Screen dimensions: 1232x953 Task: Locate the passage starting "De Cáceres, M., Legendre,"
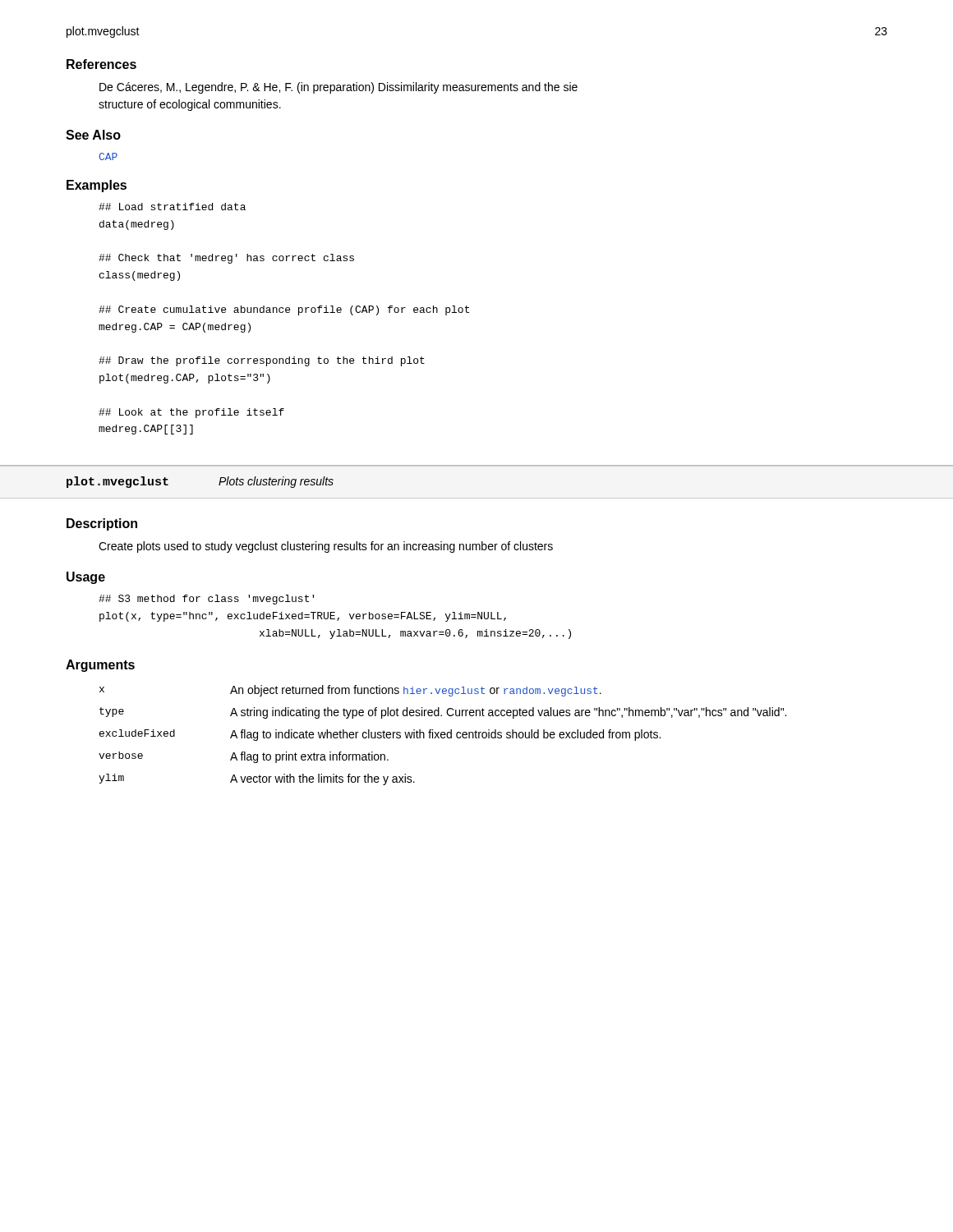click(x=338, y=96)
